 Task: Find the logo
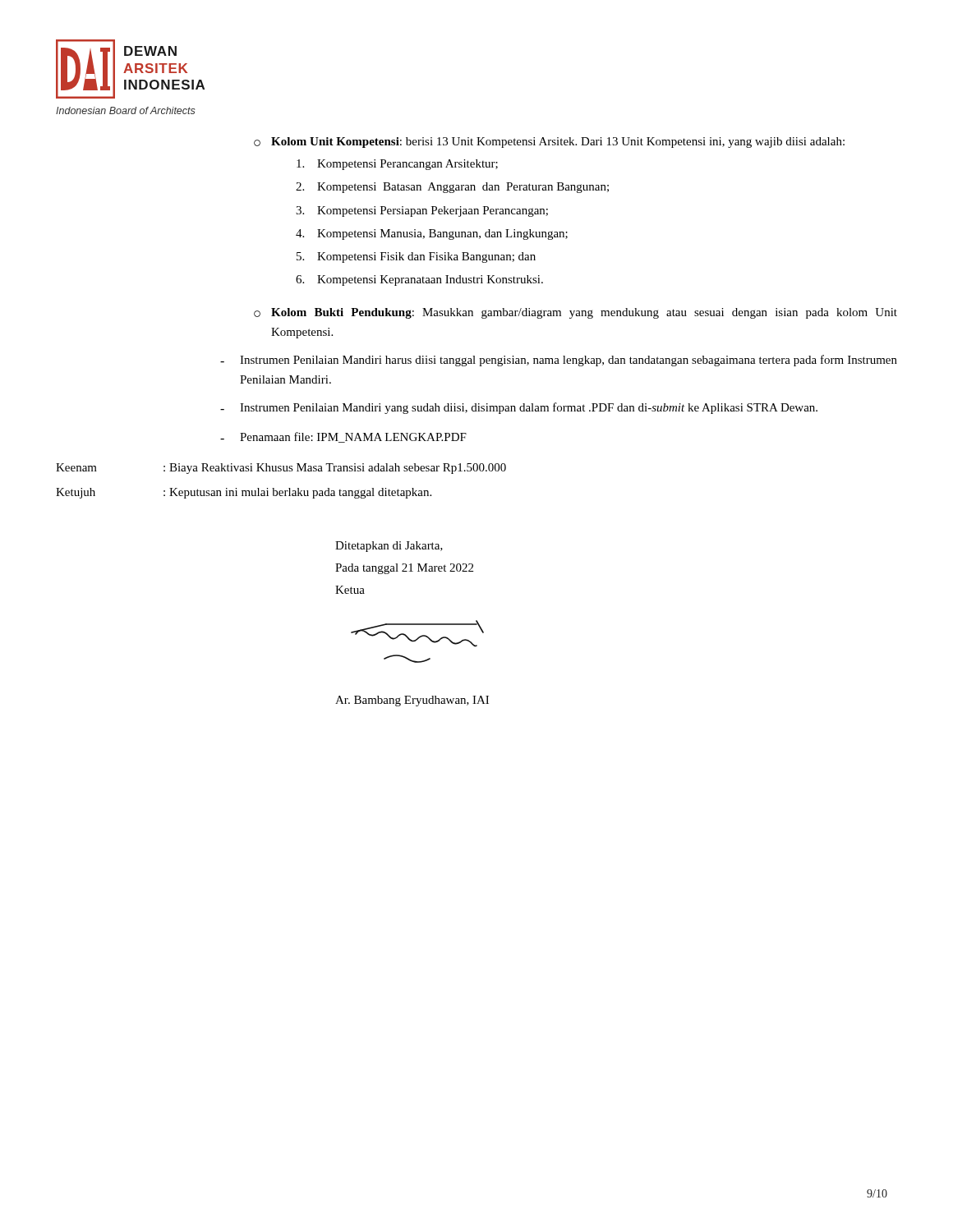pyautogui.click(x=131, y=69)
